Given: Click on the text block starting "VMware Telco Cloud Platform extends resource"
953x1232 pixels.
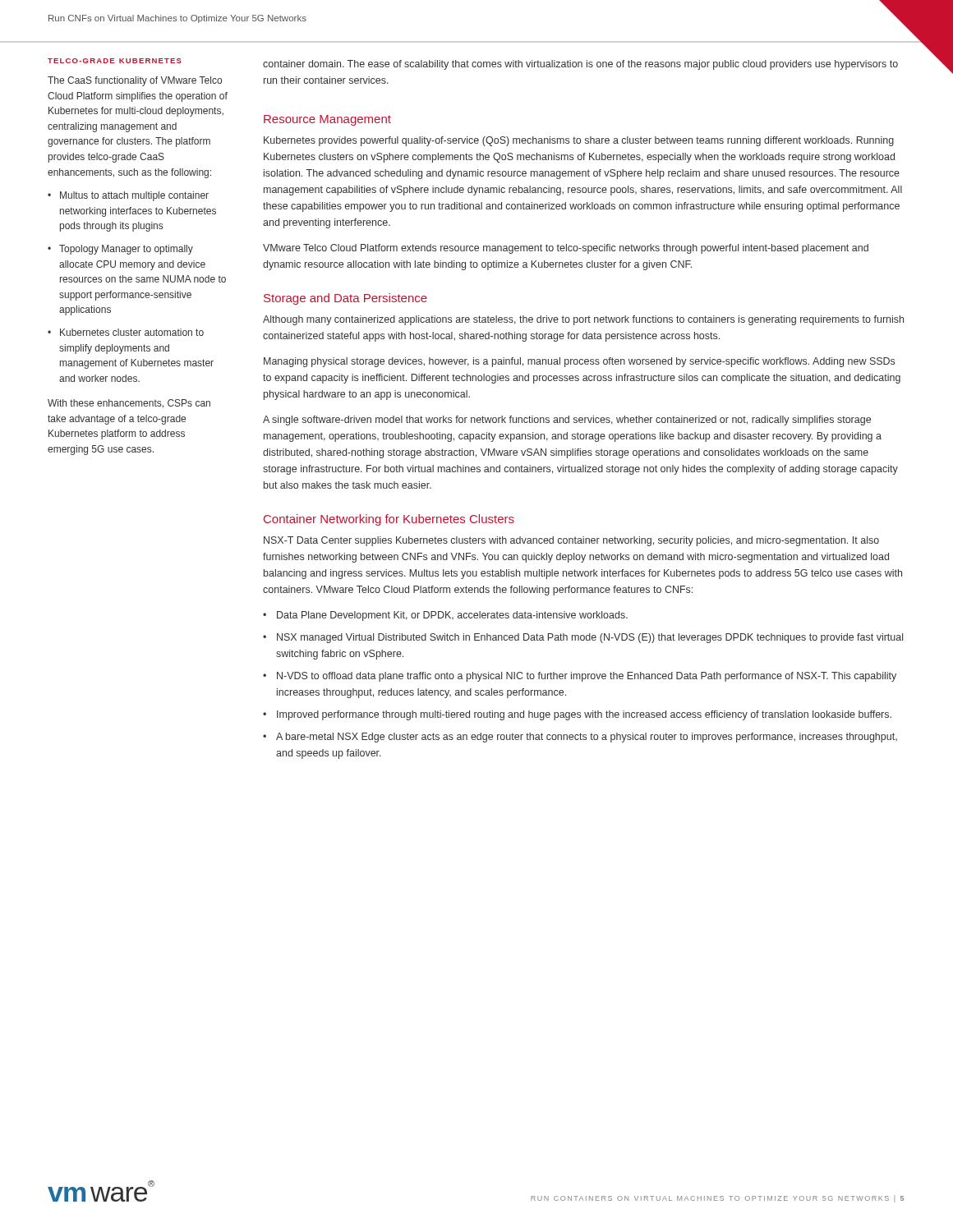Looking at the screenshot, I should point(566,256).
